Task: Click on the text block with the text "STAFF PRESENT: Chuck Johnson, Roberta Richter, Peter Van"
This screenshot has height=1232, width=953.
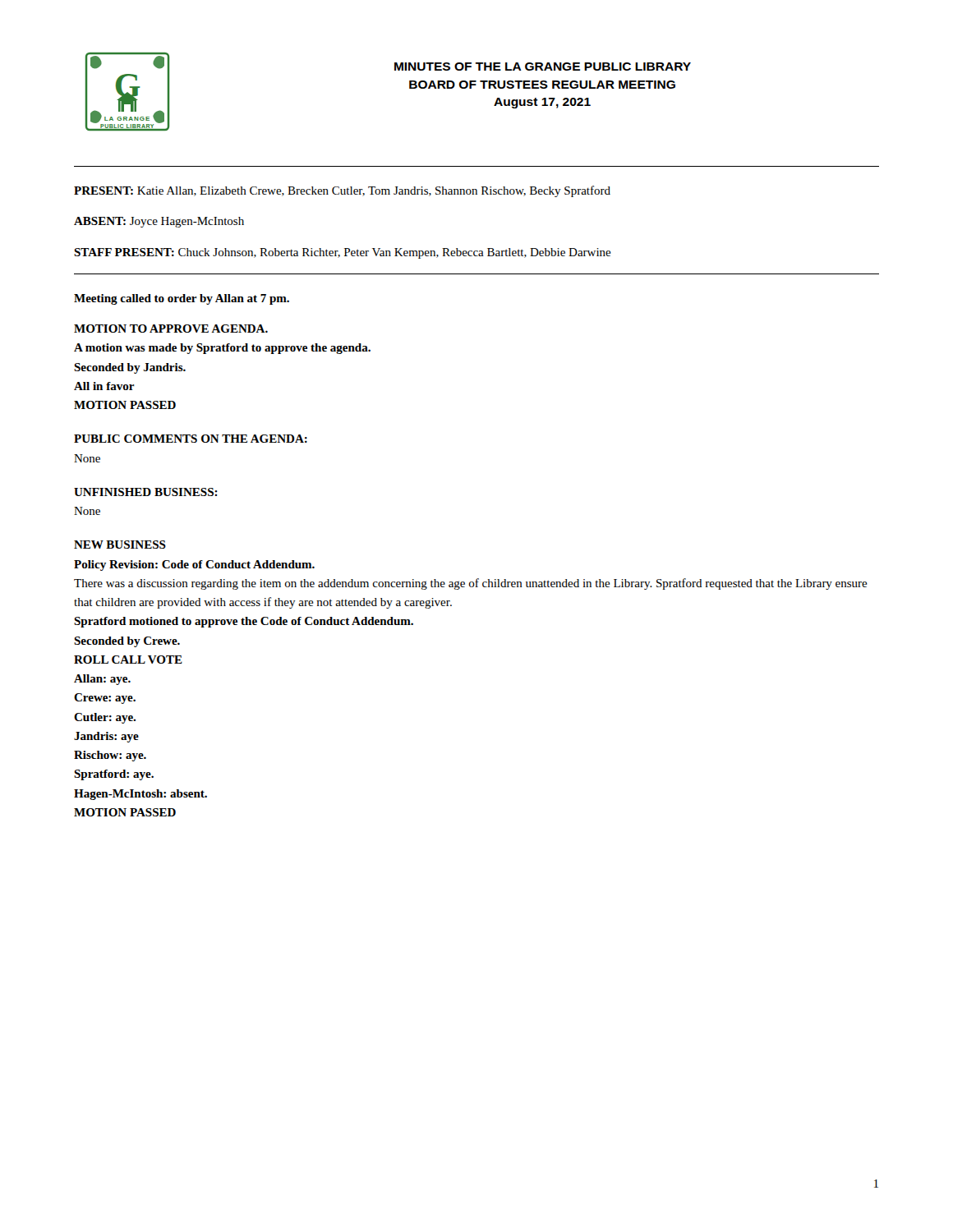Action: click(476, 252)
